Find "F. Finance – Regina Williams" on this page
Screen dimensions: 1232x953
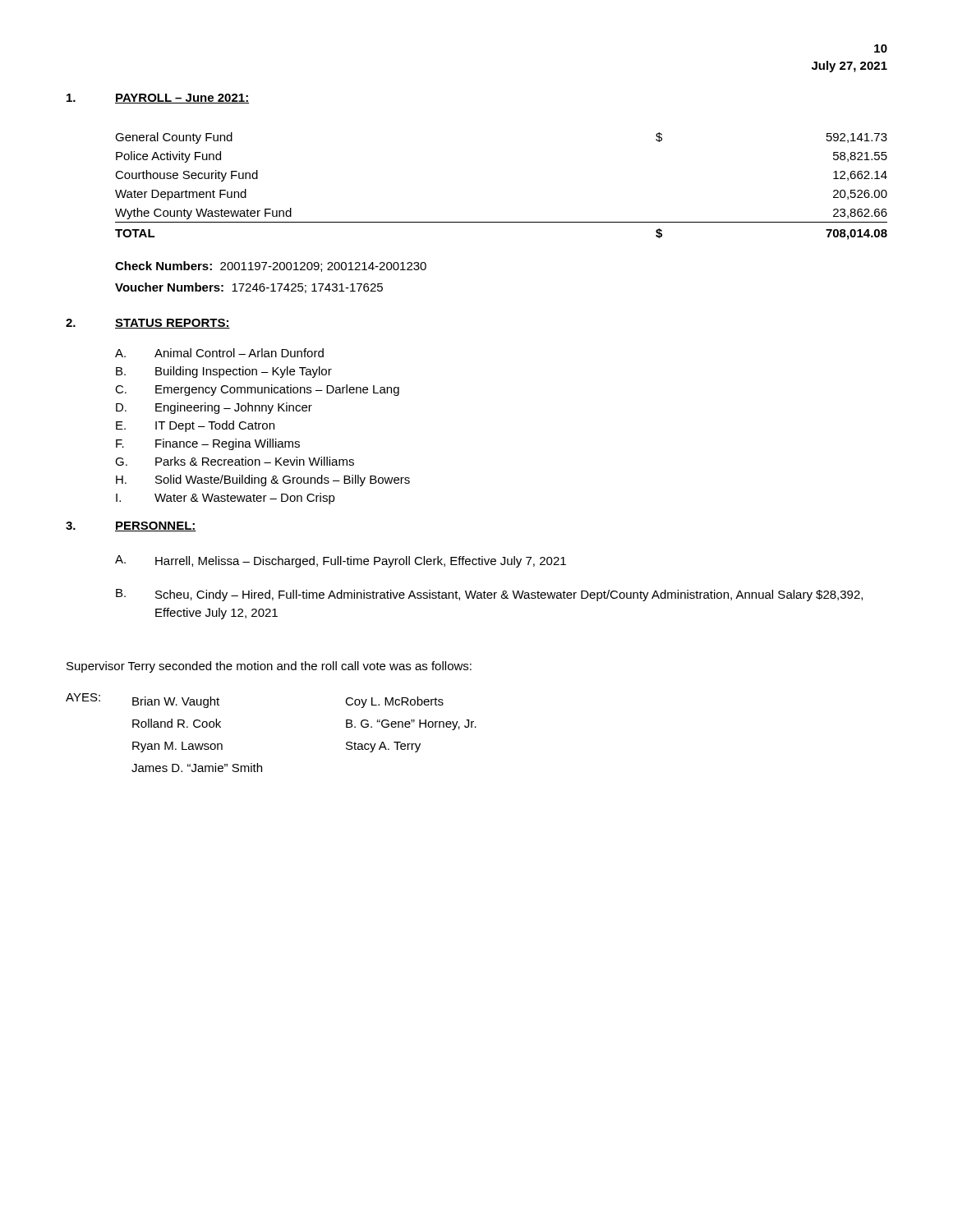208,444
